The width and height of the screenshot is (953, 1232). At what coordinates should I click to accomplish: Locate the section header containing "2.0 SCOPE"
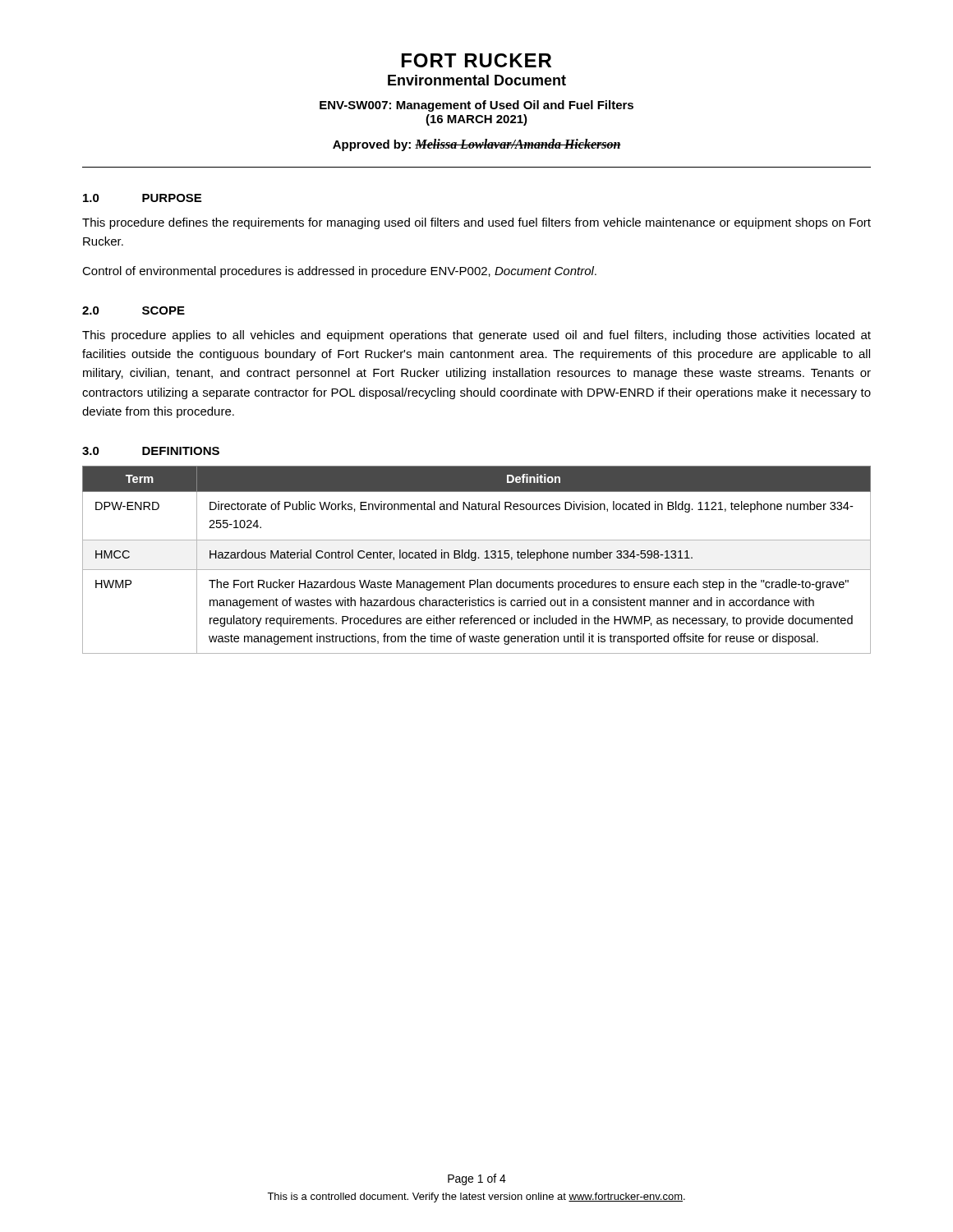pos(134,310)
